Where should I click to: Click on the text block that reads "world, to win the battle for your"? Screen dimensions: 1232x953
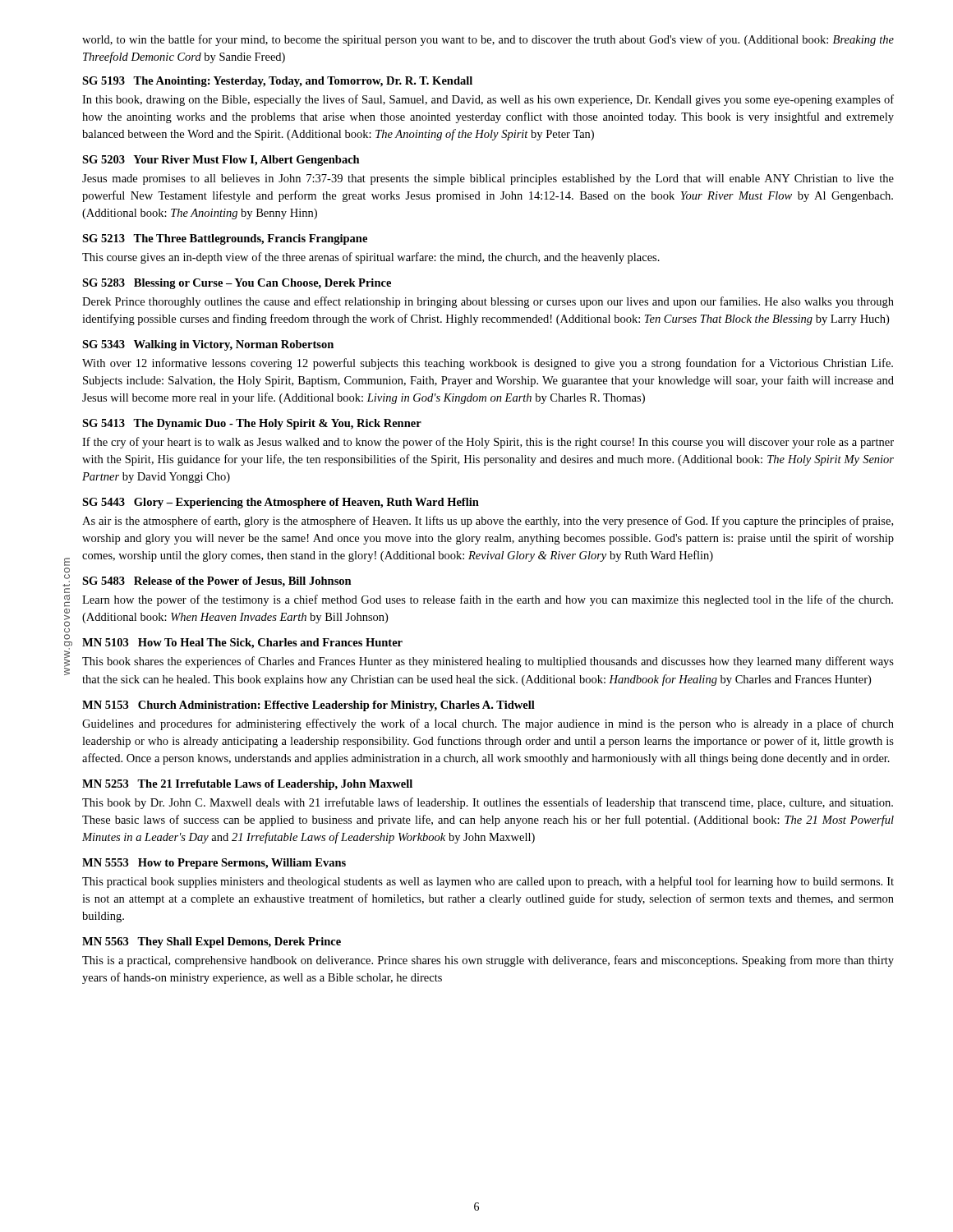488,48
